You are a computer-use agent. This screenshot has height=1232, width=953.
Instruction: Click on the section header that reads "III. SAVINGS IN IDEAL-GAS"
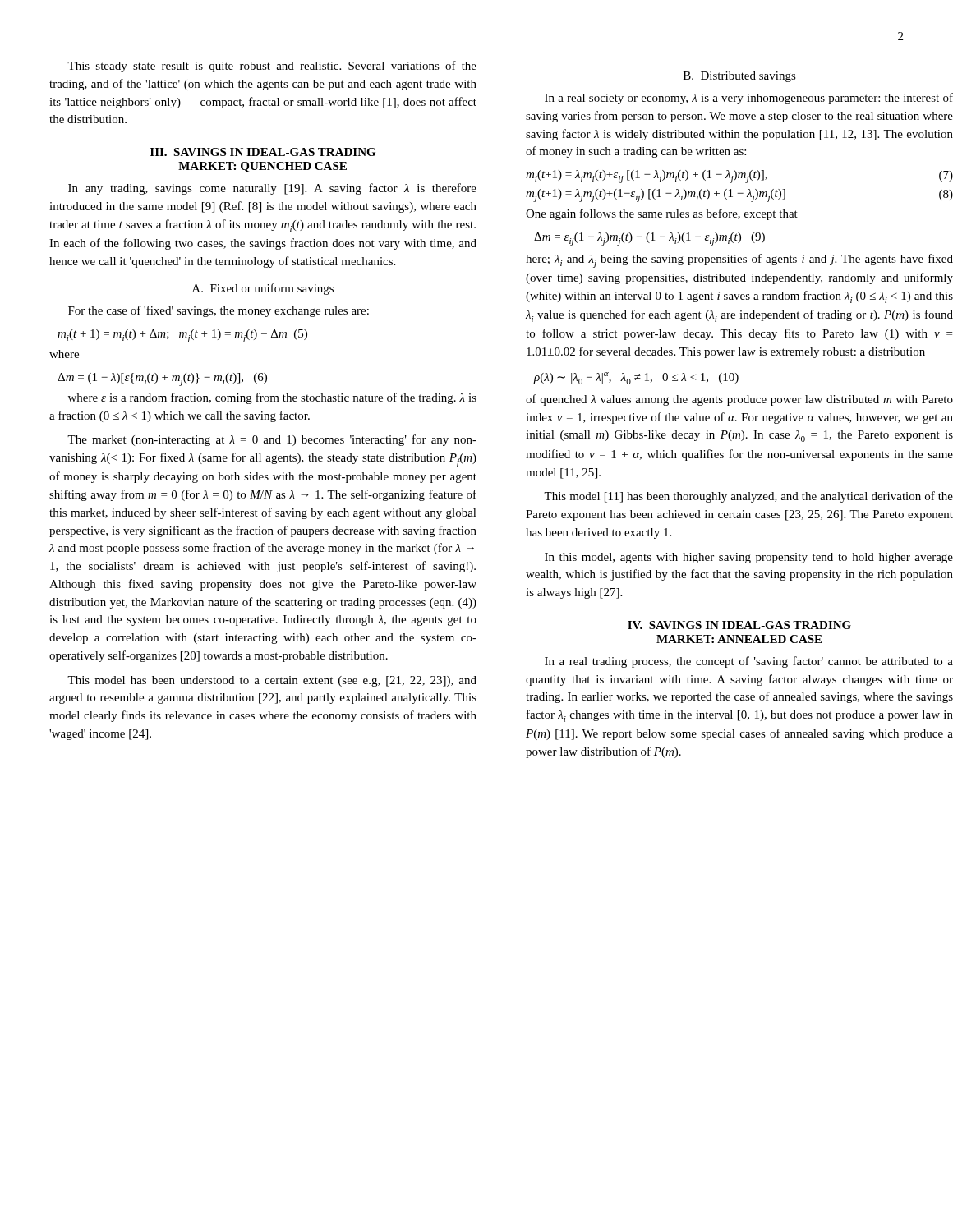point(263,159)
